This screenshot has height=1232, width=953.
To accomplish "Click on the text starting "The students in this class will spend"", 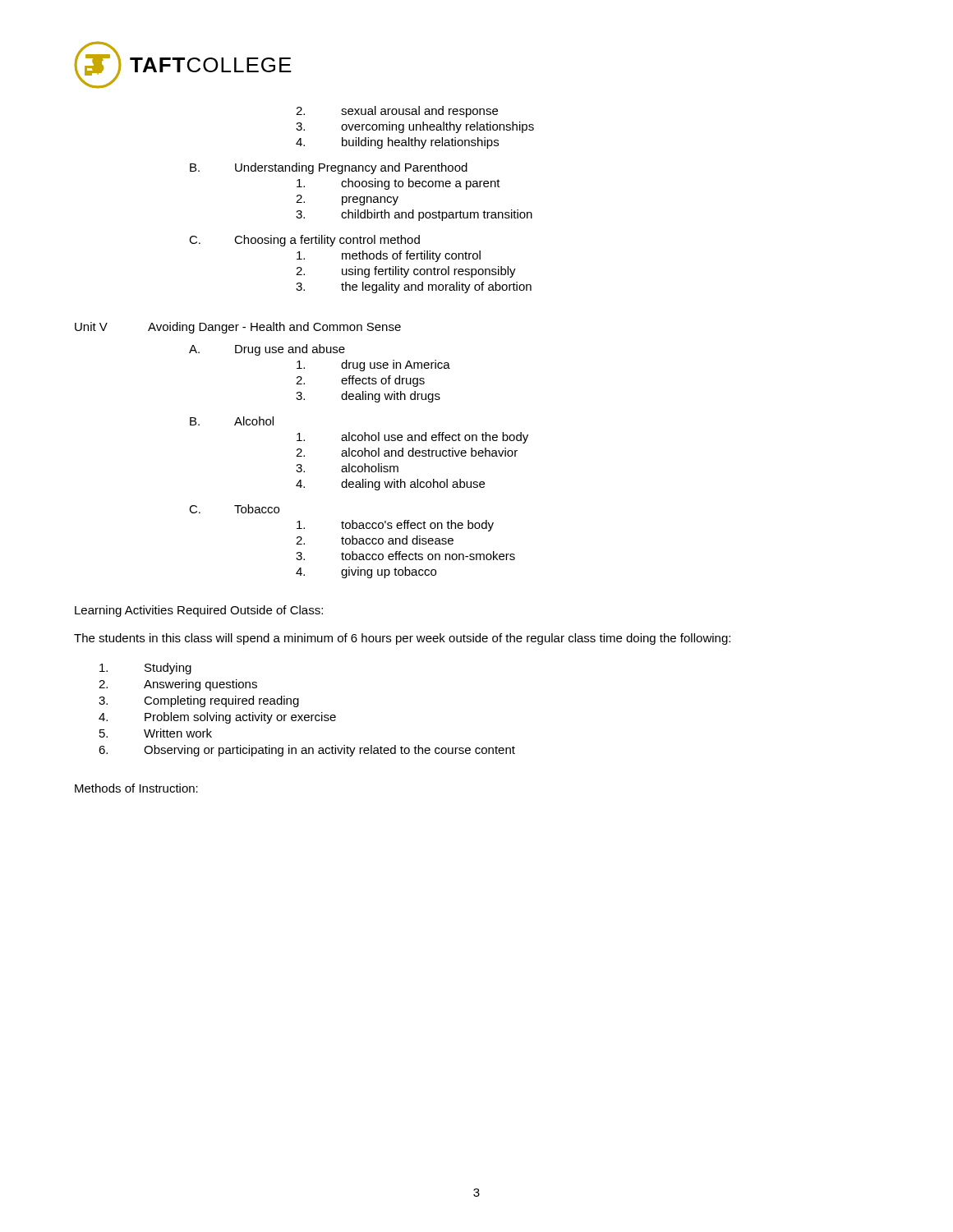I will coord(403,638).
